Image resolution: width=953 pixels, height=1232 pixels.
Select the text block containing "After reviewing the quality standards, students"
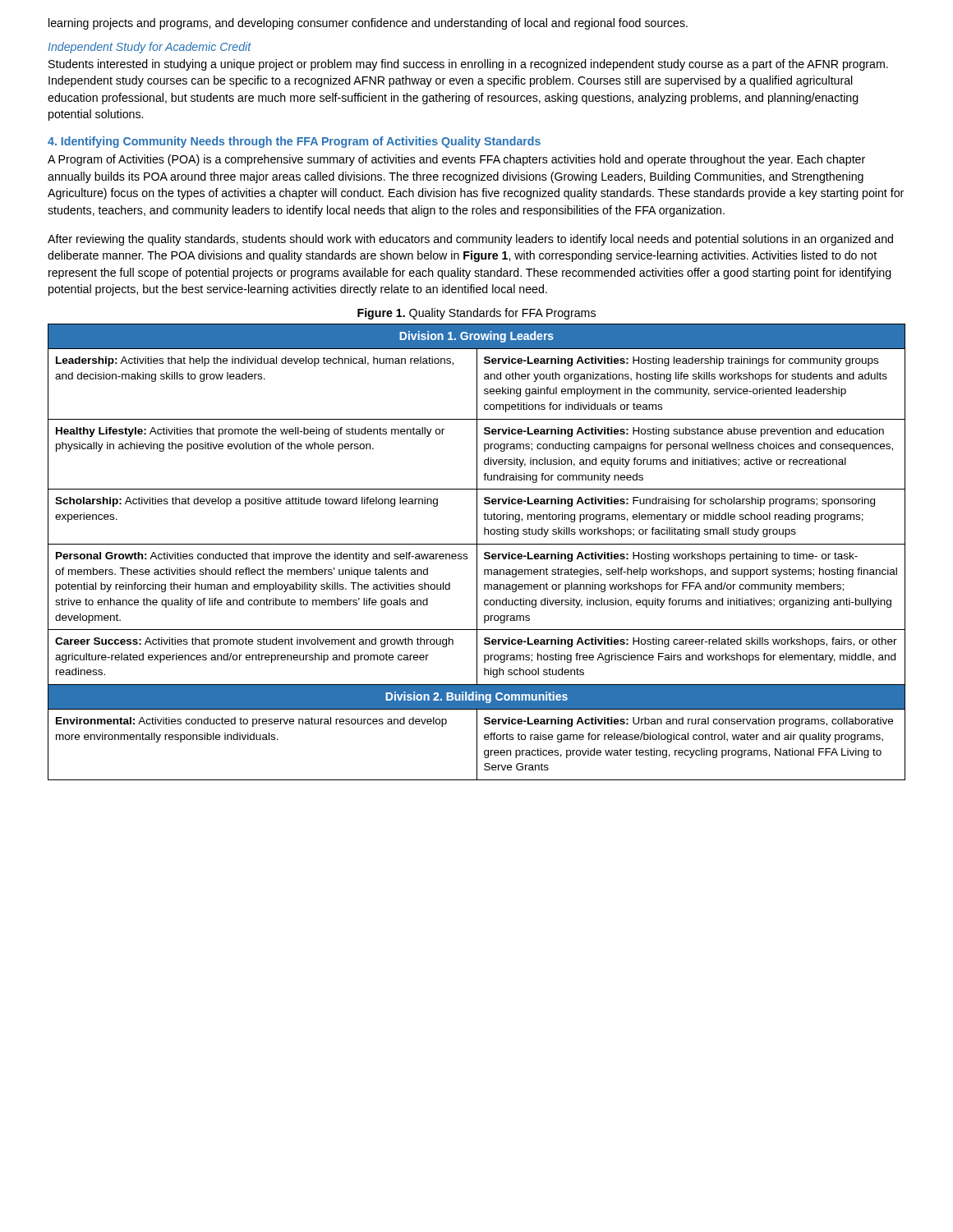[476, 264]
